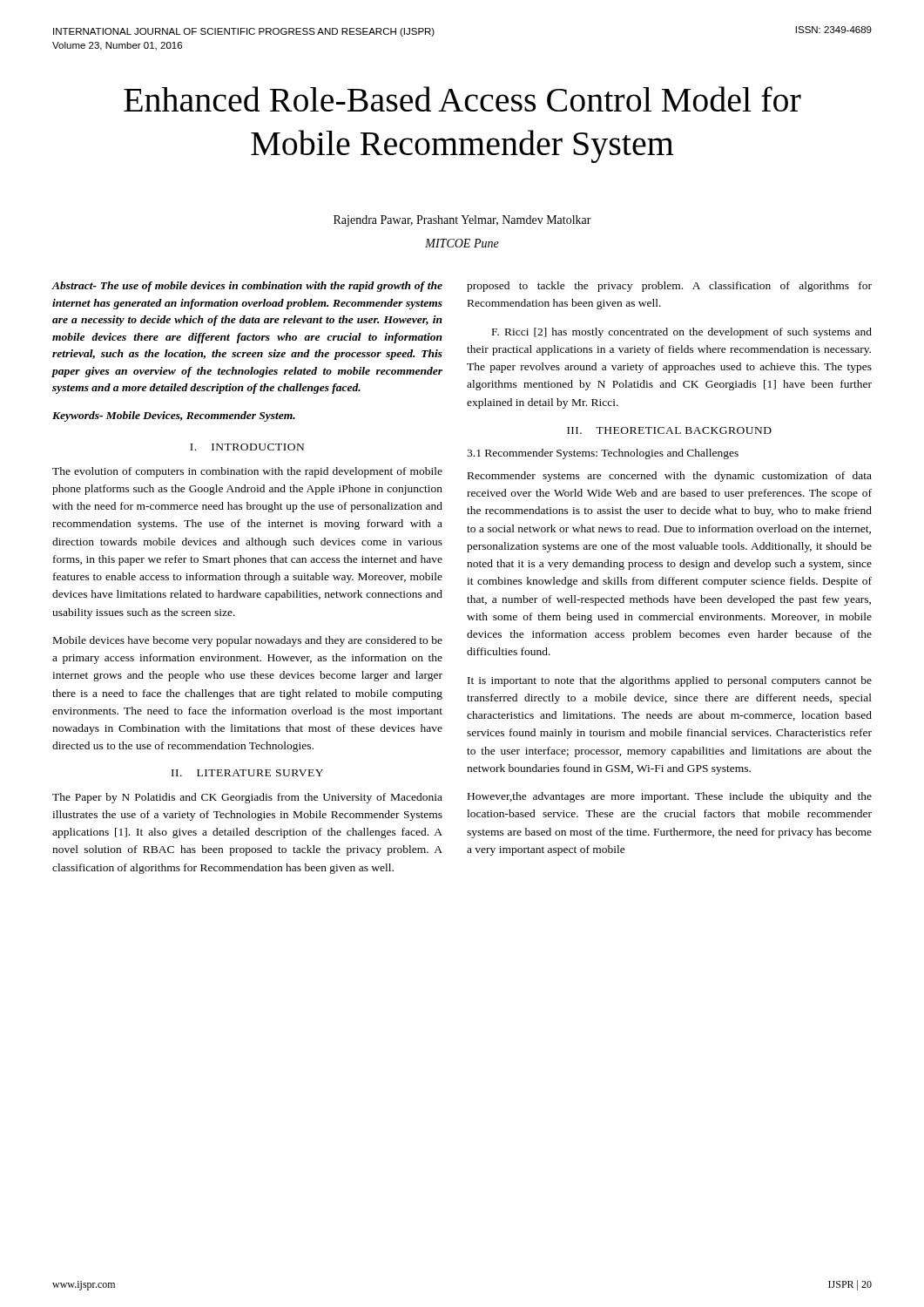Locate the region starting "Mobile devices have"
This screenshot has width=924, height=1307.
pos(247,693)
